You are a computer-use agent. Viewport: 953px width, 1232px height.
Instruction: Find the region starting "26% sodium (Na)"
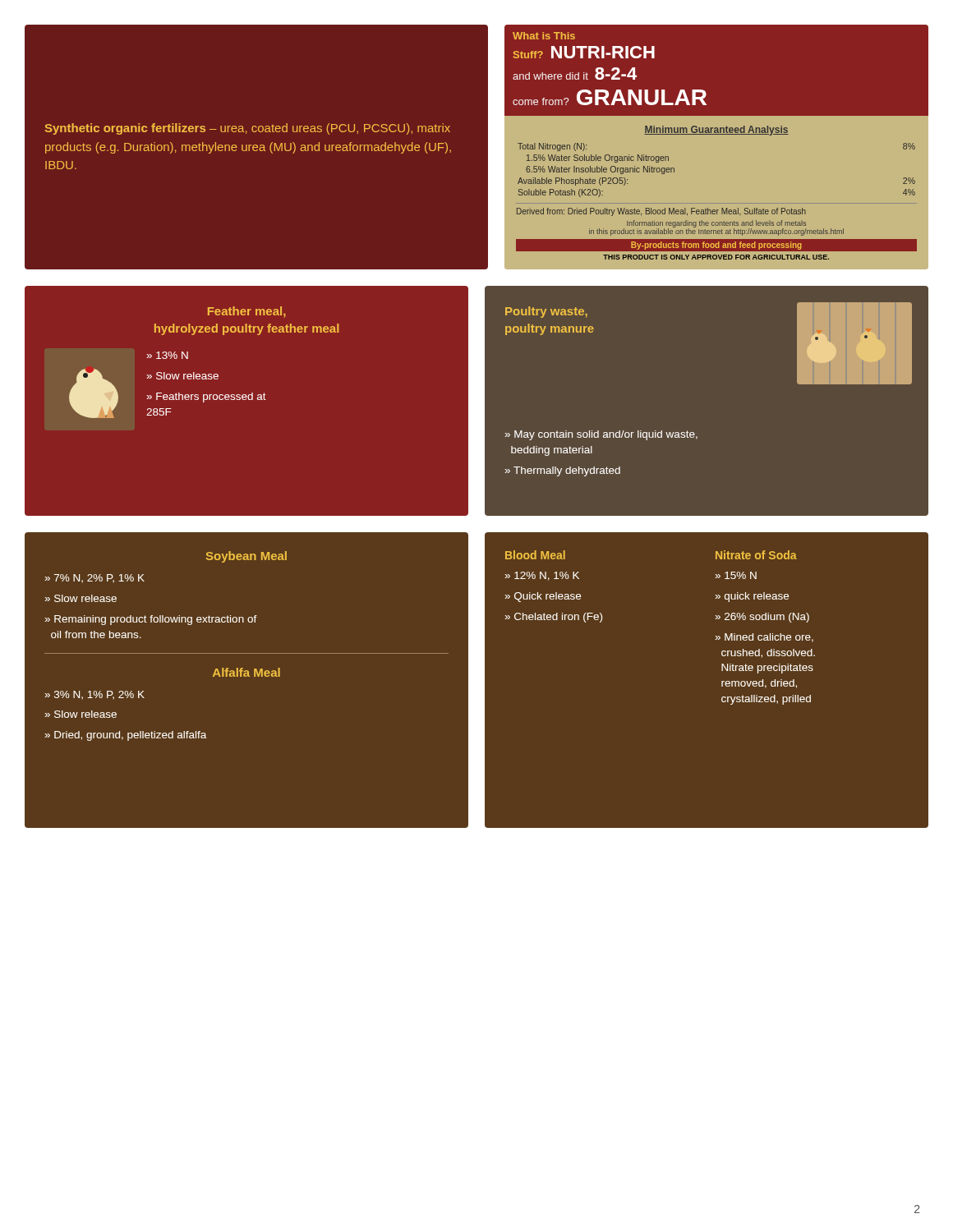pos(767,616)
